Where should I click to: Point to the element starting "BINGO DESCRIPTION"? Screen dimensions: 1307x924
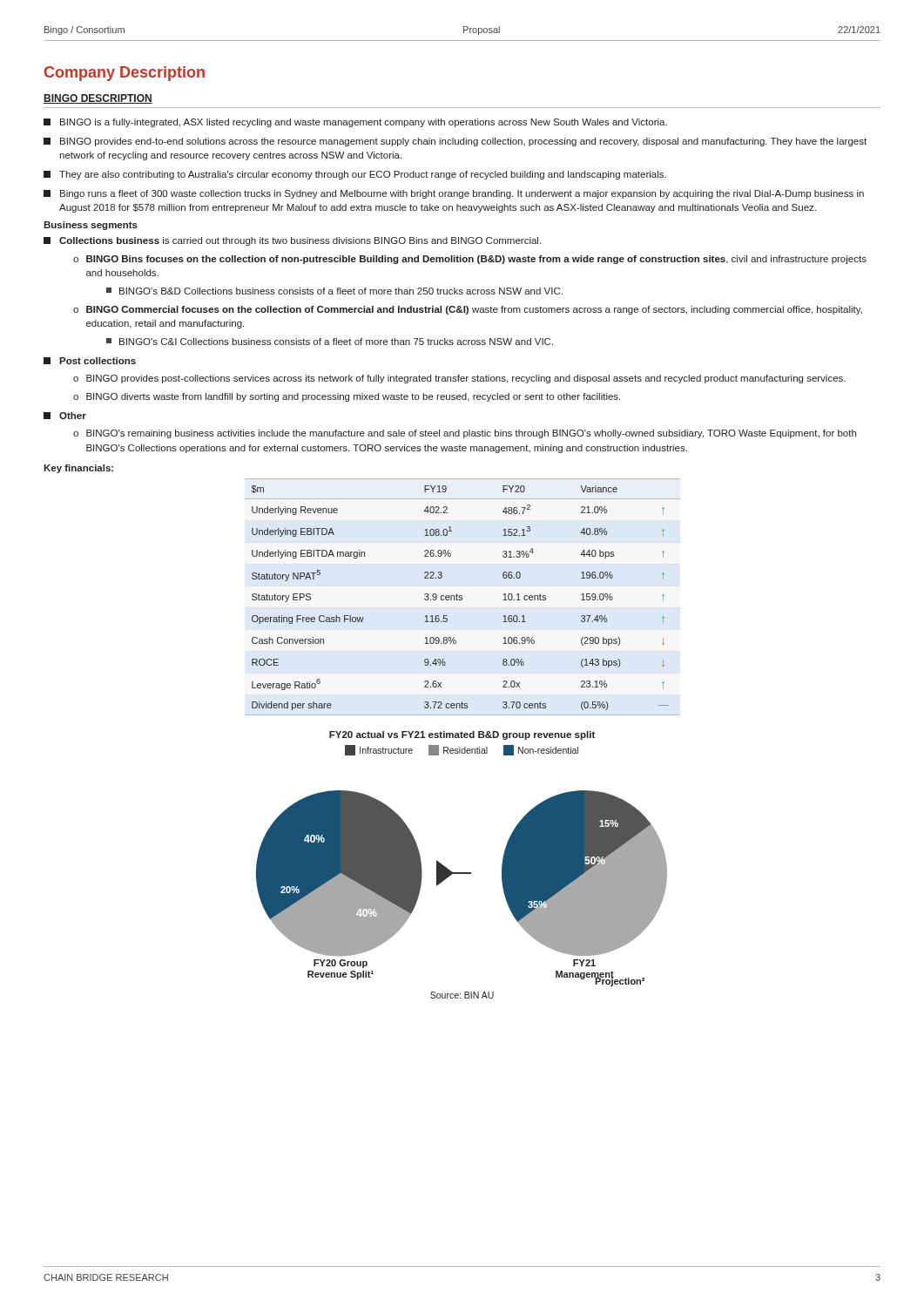pyautogui.click(x=98, y=98)
